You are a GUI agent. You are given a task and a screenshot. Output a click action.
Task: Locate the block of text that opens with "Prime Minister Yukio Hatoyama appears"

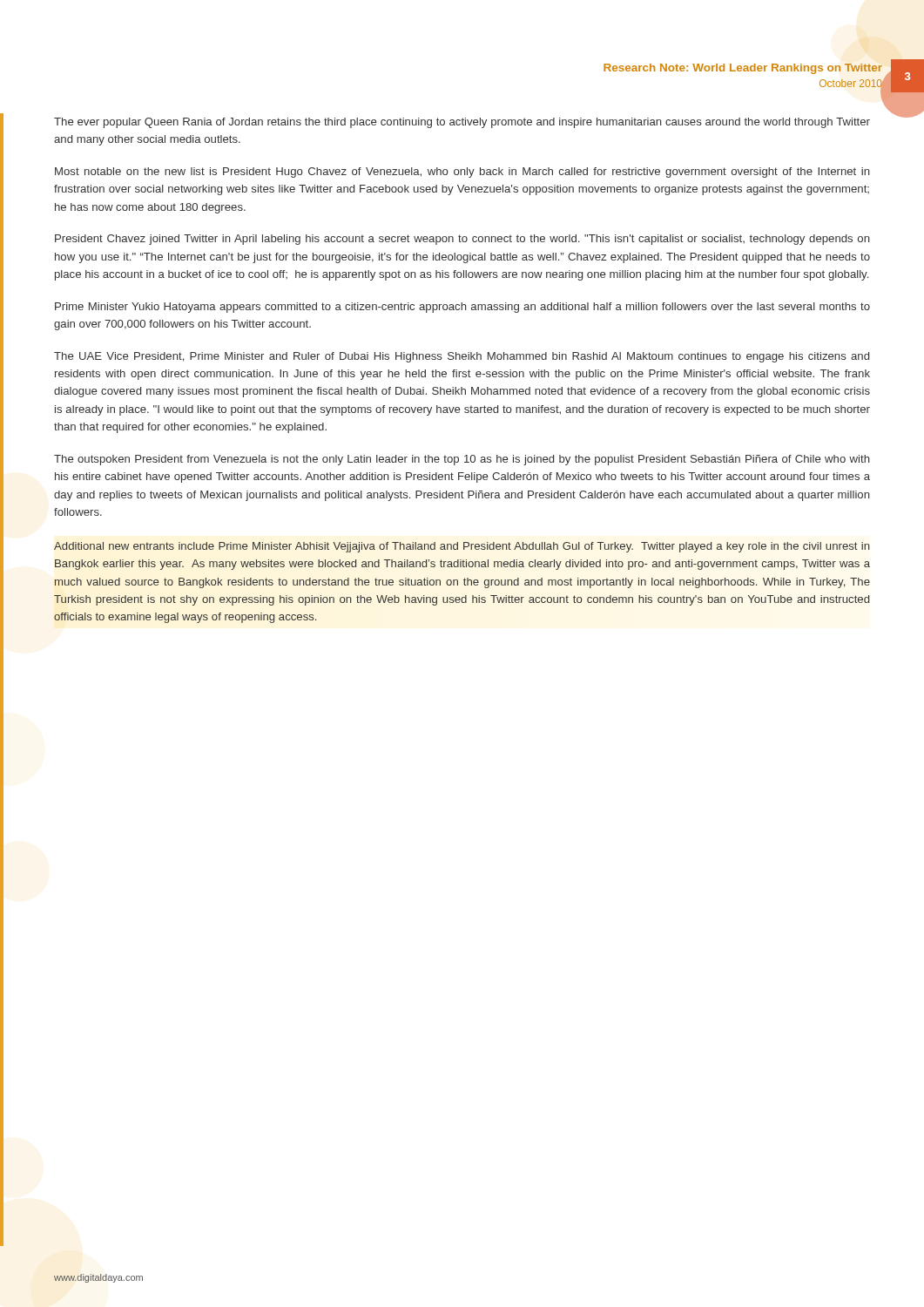point(462,315)
